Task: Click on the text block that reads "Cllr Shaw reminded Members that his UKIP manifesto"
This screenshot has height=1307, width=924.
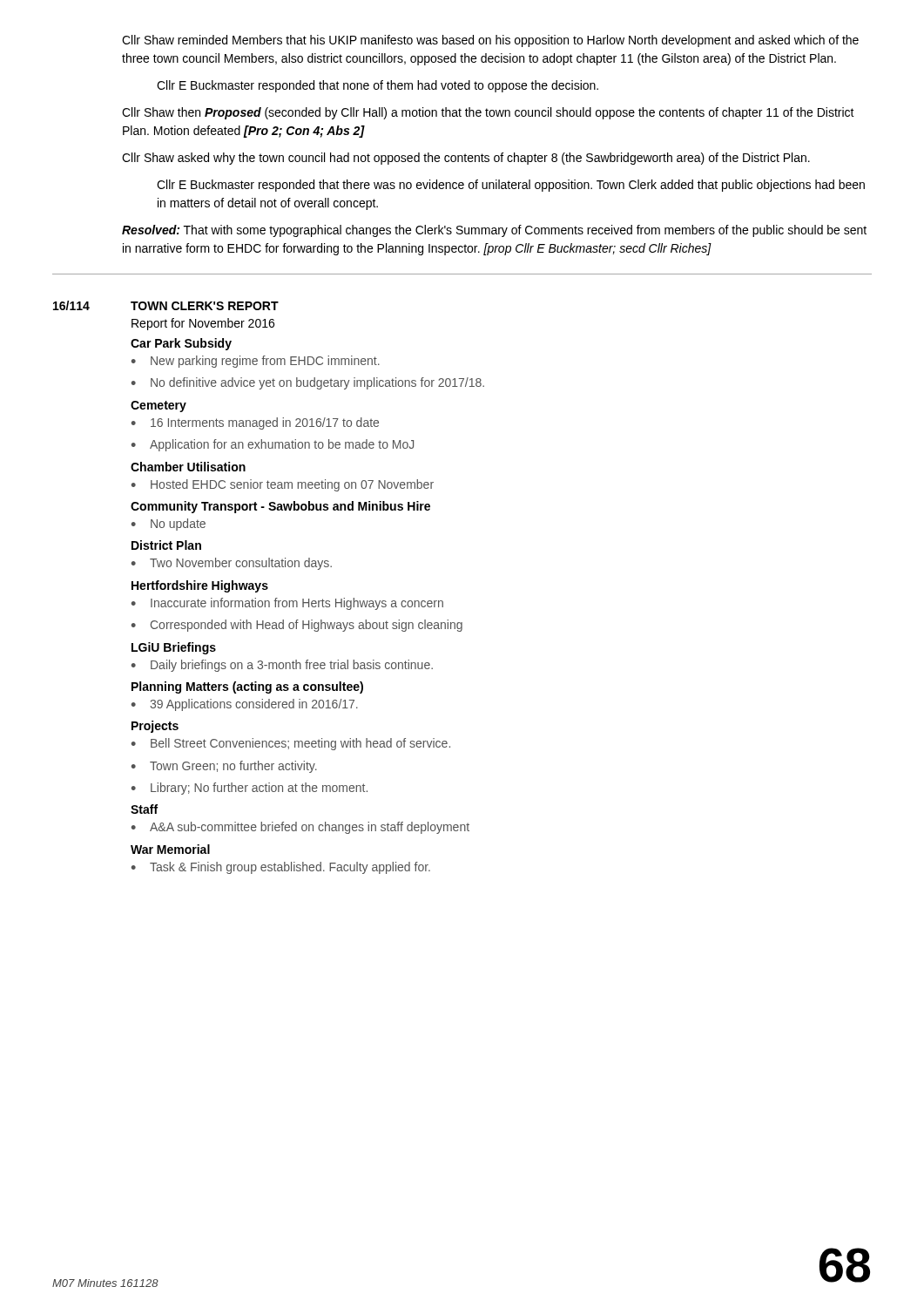Action: pyautogui.click(x=491, y=49)
